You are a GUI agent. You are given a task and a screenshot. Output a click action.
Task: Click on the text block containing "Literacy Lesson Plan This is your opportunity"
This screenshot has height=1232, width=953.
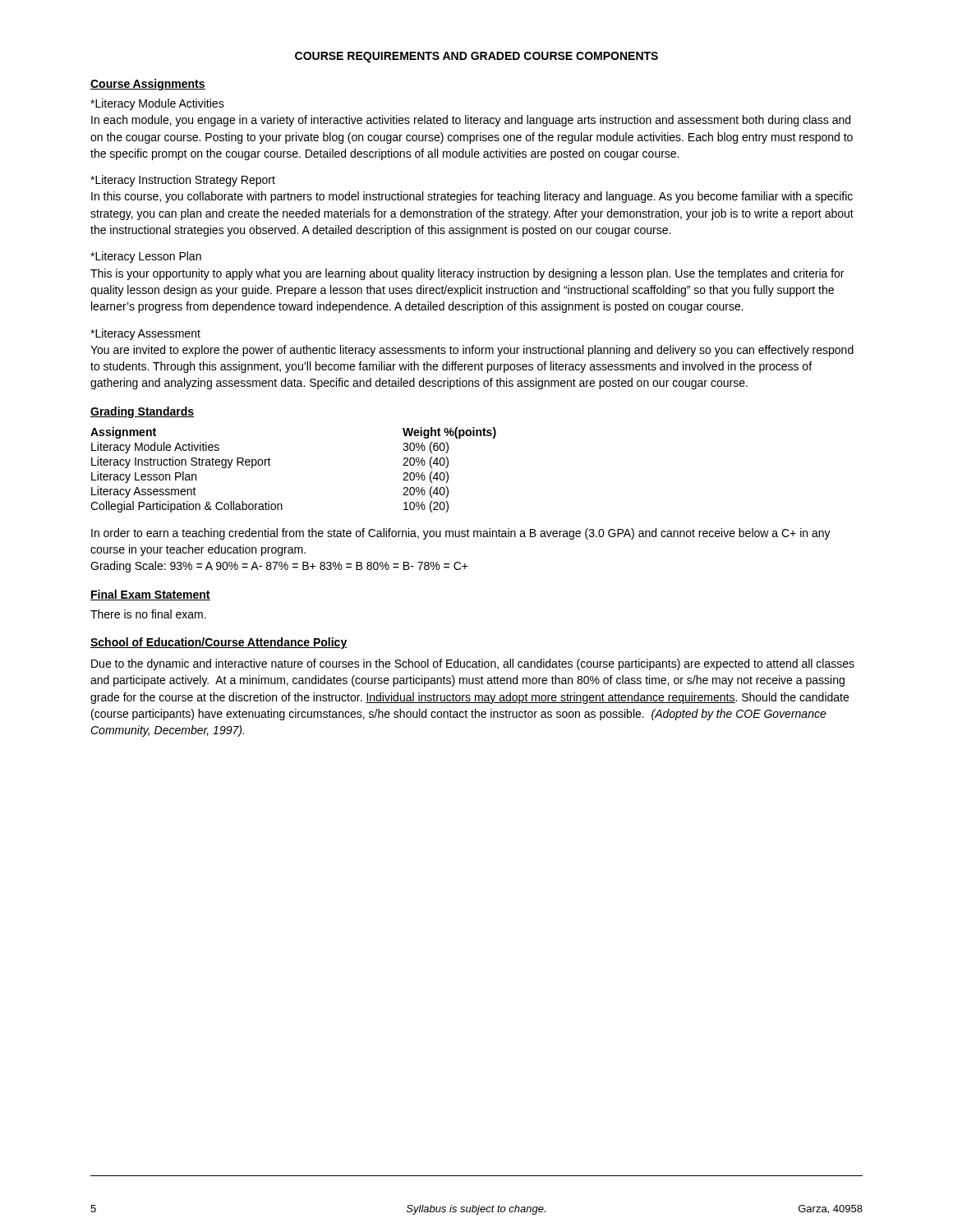[467, 282]
